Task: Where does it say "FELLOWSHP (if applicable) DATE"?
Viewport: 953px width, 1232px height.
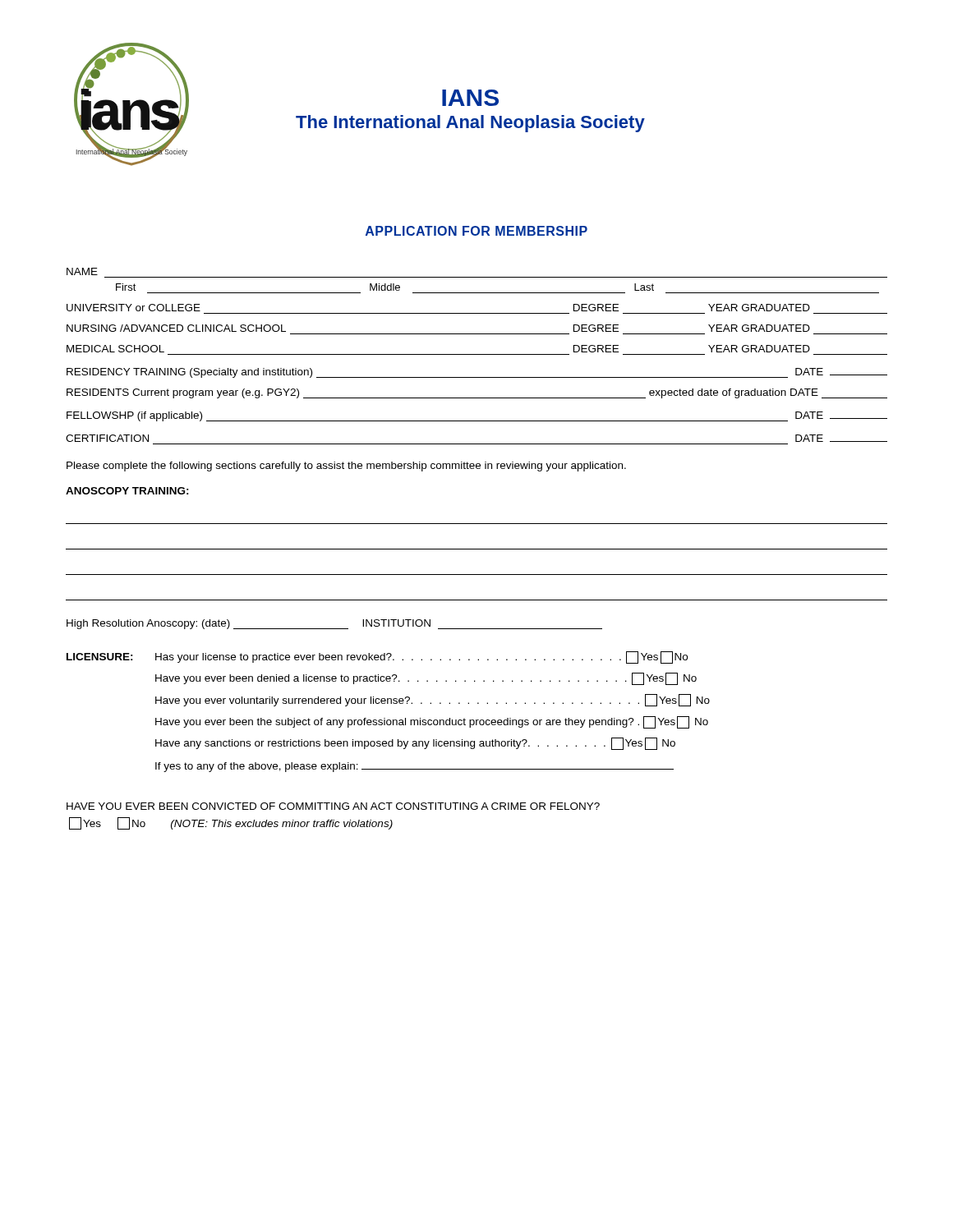Action: pyautogui.click(x=476, y=413)
